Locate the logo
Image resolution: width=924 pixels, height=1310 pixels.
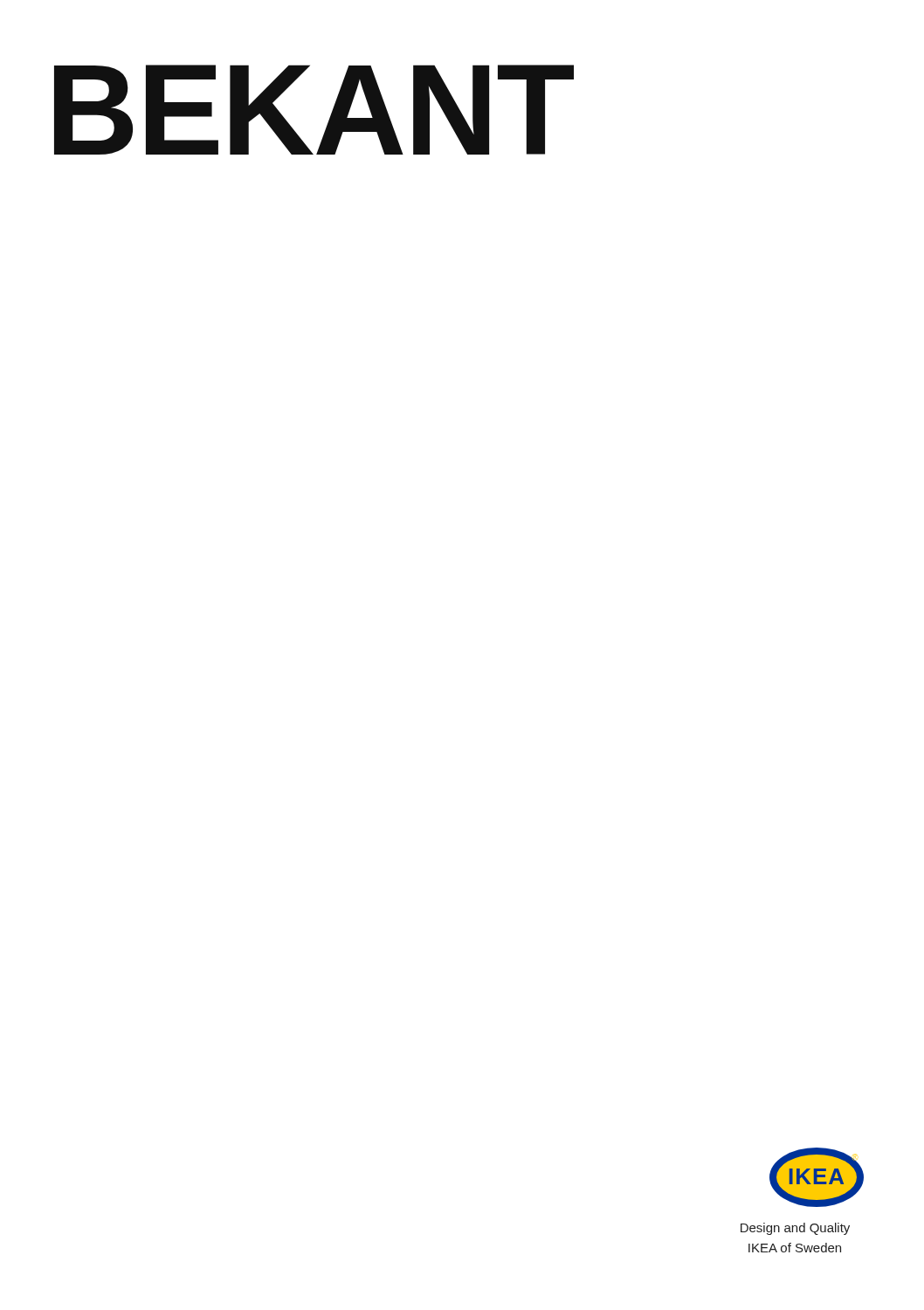click(817, 1177)
